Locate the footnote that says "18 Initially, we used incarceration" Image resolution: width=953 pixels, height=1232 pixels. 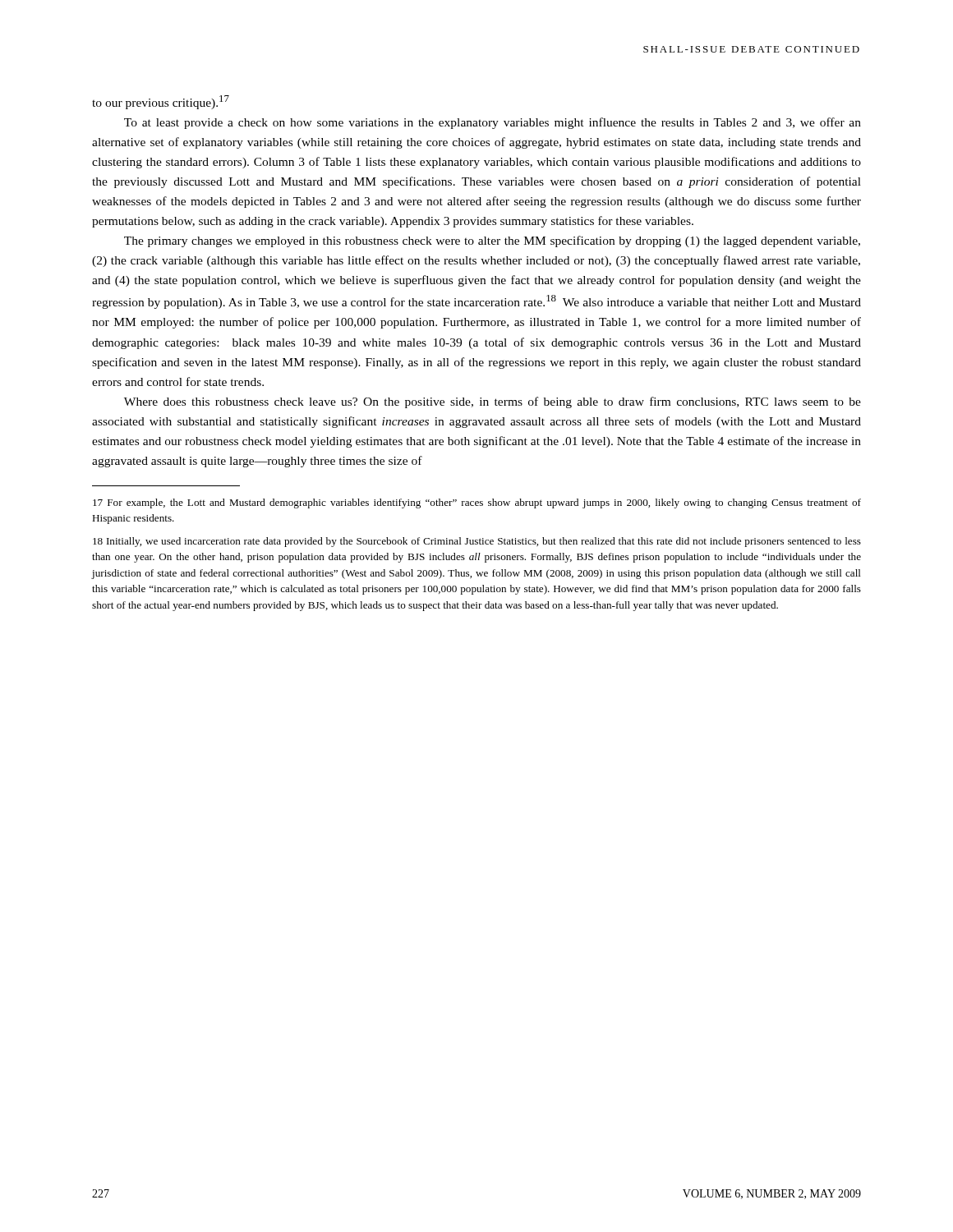(x=476, y=573)
